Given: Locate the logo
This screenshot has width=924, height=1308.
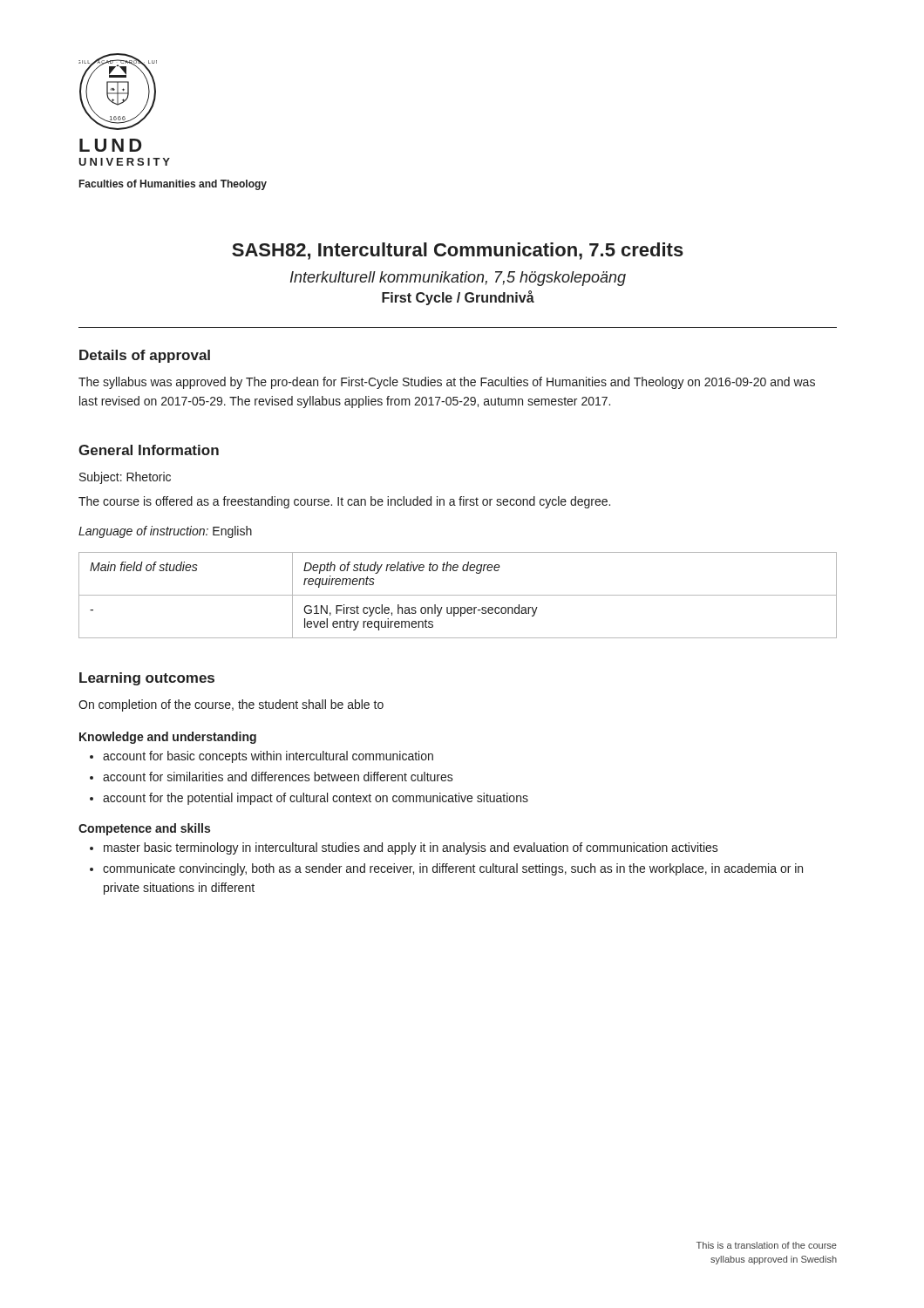Looking at the screenshot, I should [458, 111].
